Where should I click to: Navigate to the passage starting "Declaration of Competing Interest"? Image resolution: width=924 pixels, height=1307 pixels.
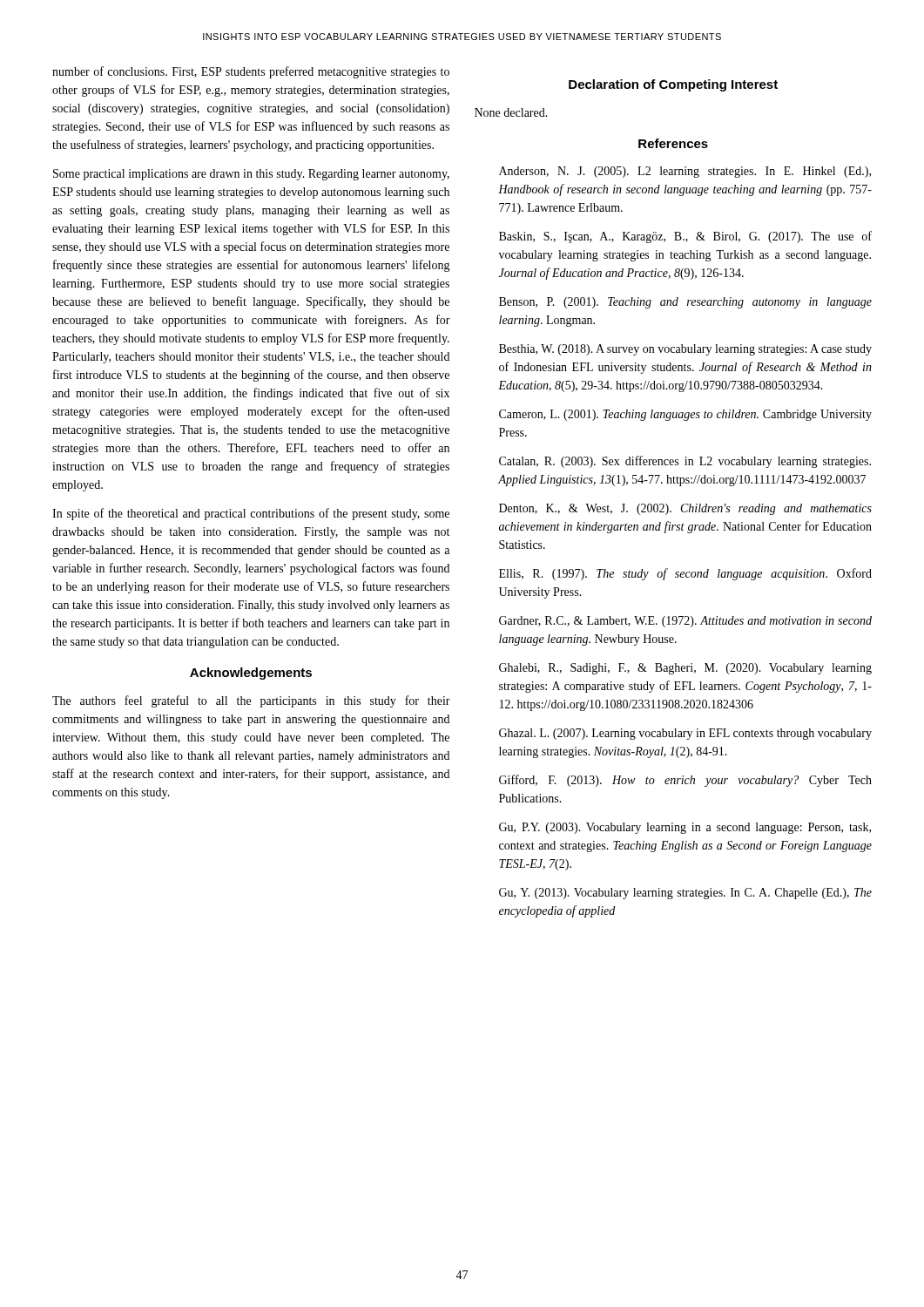[x=673, y=84]
